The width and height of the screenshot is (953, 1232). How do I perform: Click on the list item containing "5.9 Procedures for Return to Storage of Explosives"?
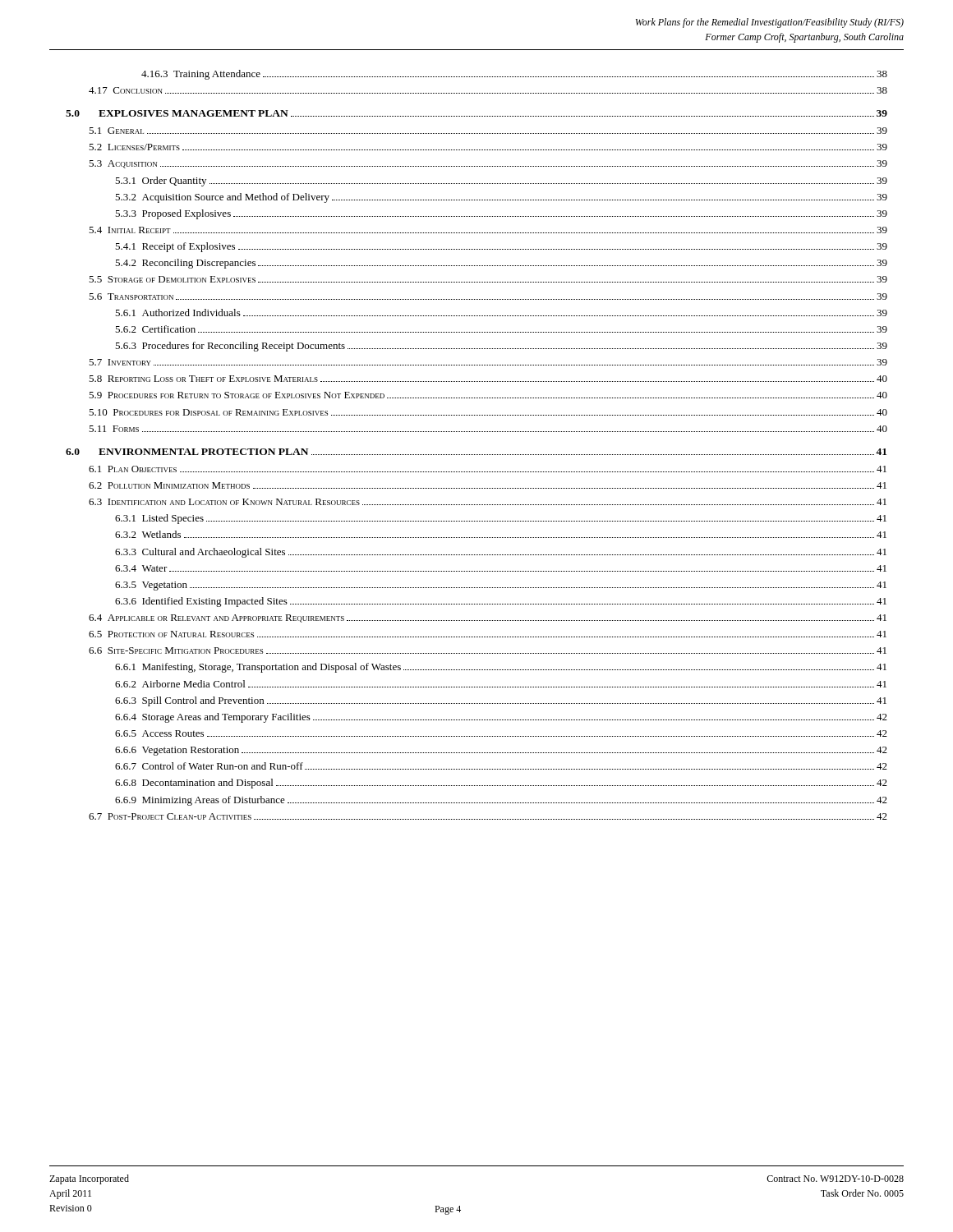[x=488, y=395]
